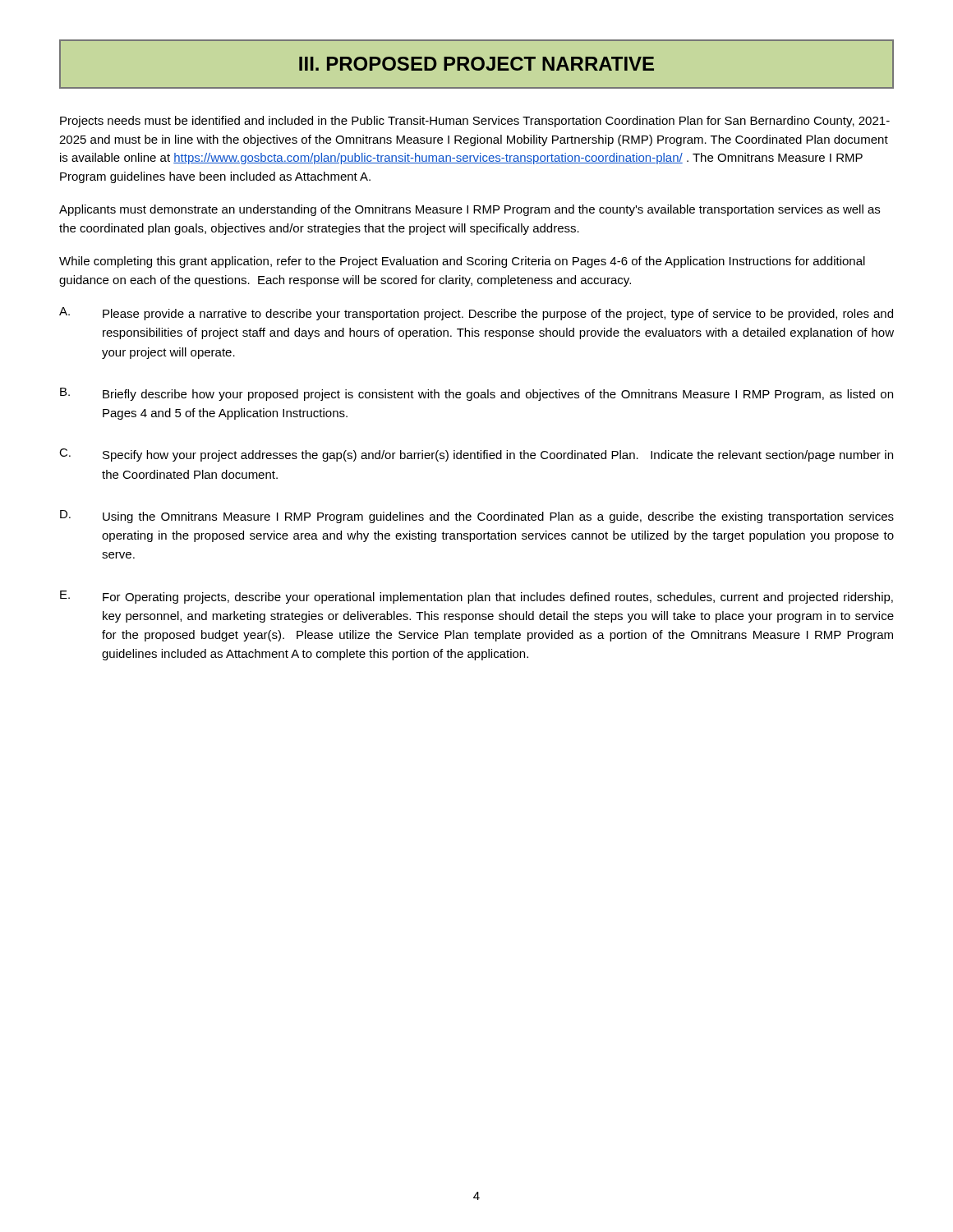Point to the element starting "A. Please provide a narrative to describe"
The image size is (953, 1232).
point(476,333)
